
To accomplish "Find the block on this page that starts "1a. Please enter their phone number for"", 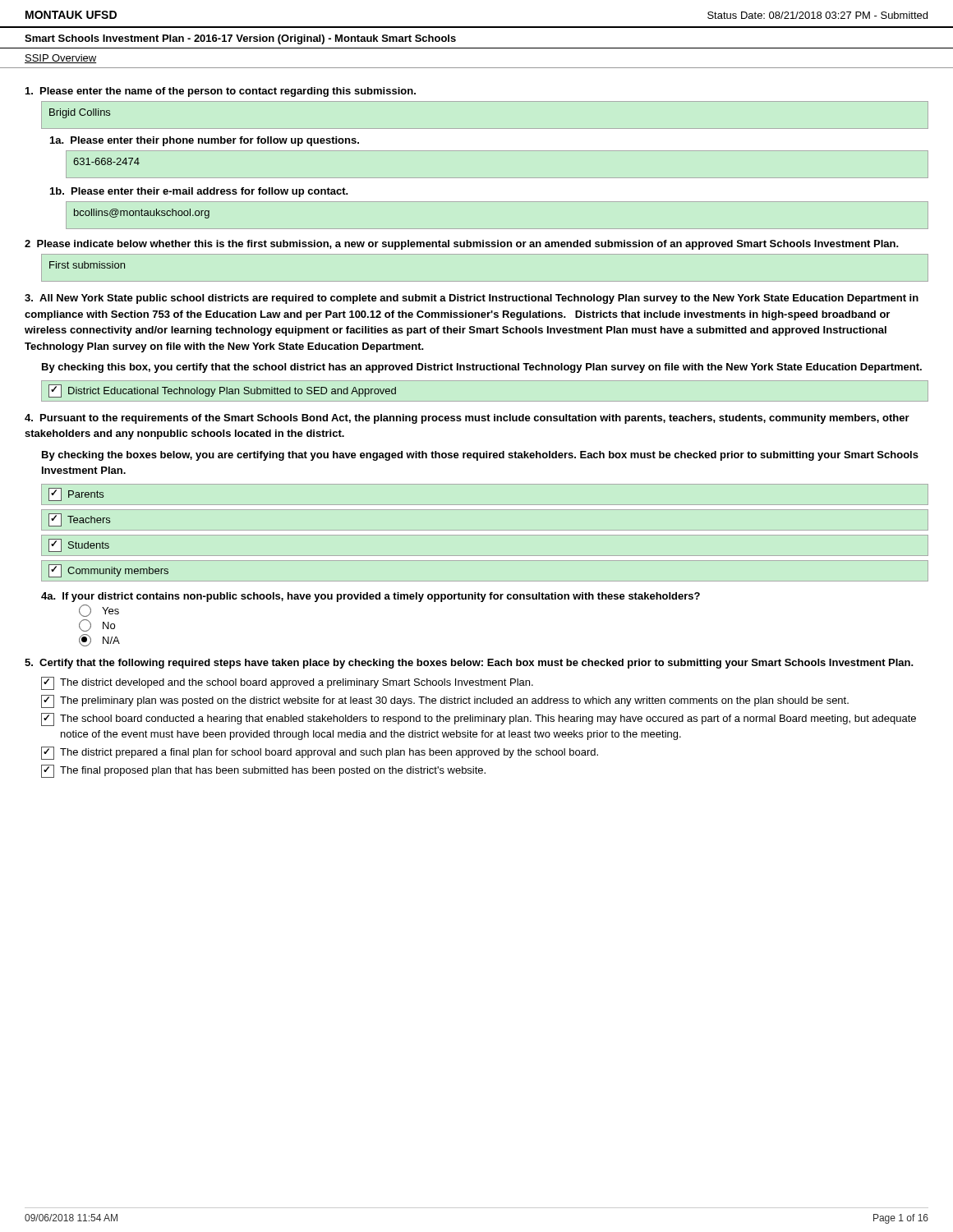I will point(204,140).
